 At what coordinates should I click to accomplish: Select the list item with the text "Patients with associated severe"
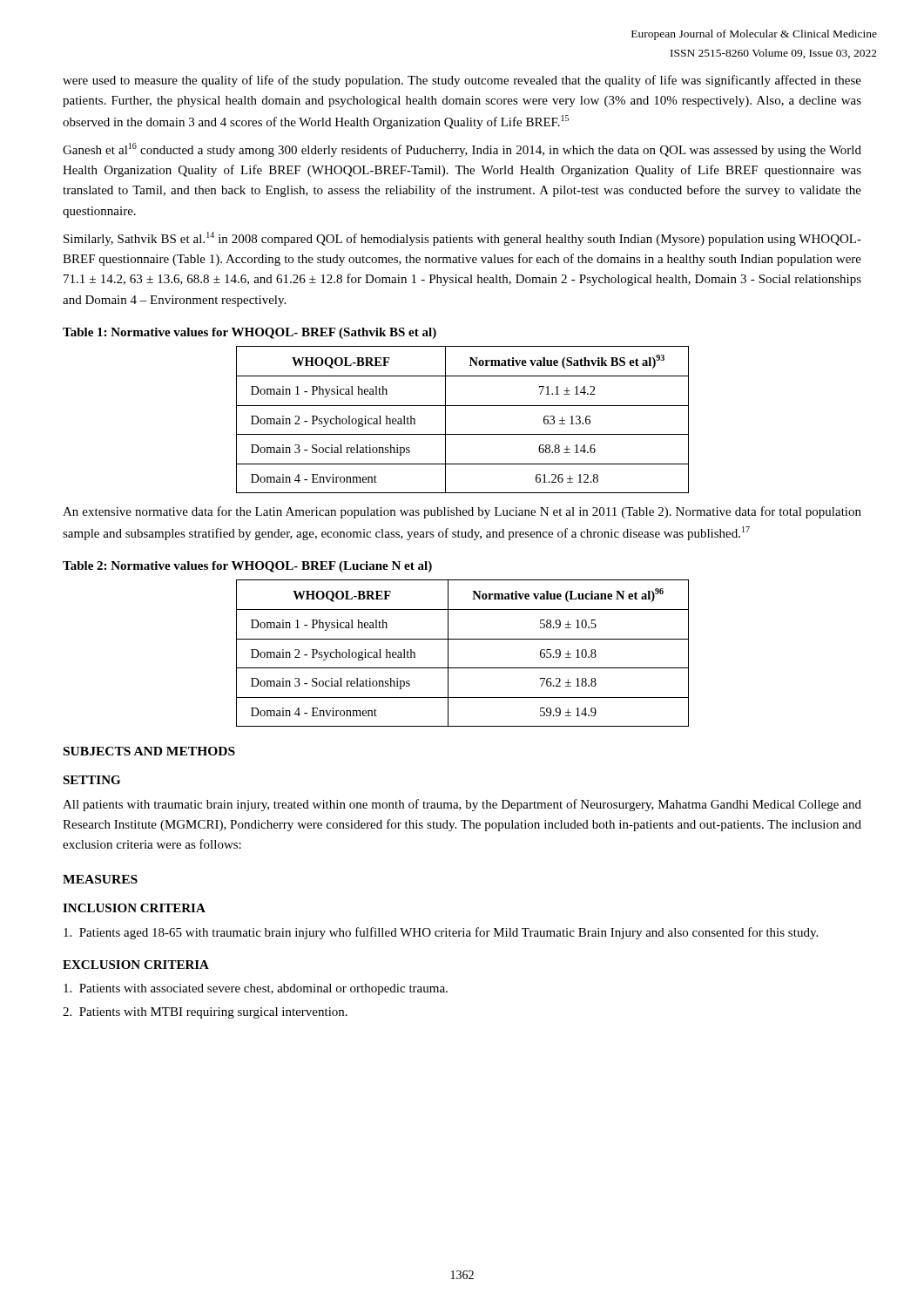[256, 988]
